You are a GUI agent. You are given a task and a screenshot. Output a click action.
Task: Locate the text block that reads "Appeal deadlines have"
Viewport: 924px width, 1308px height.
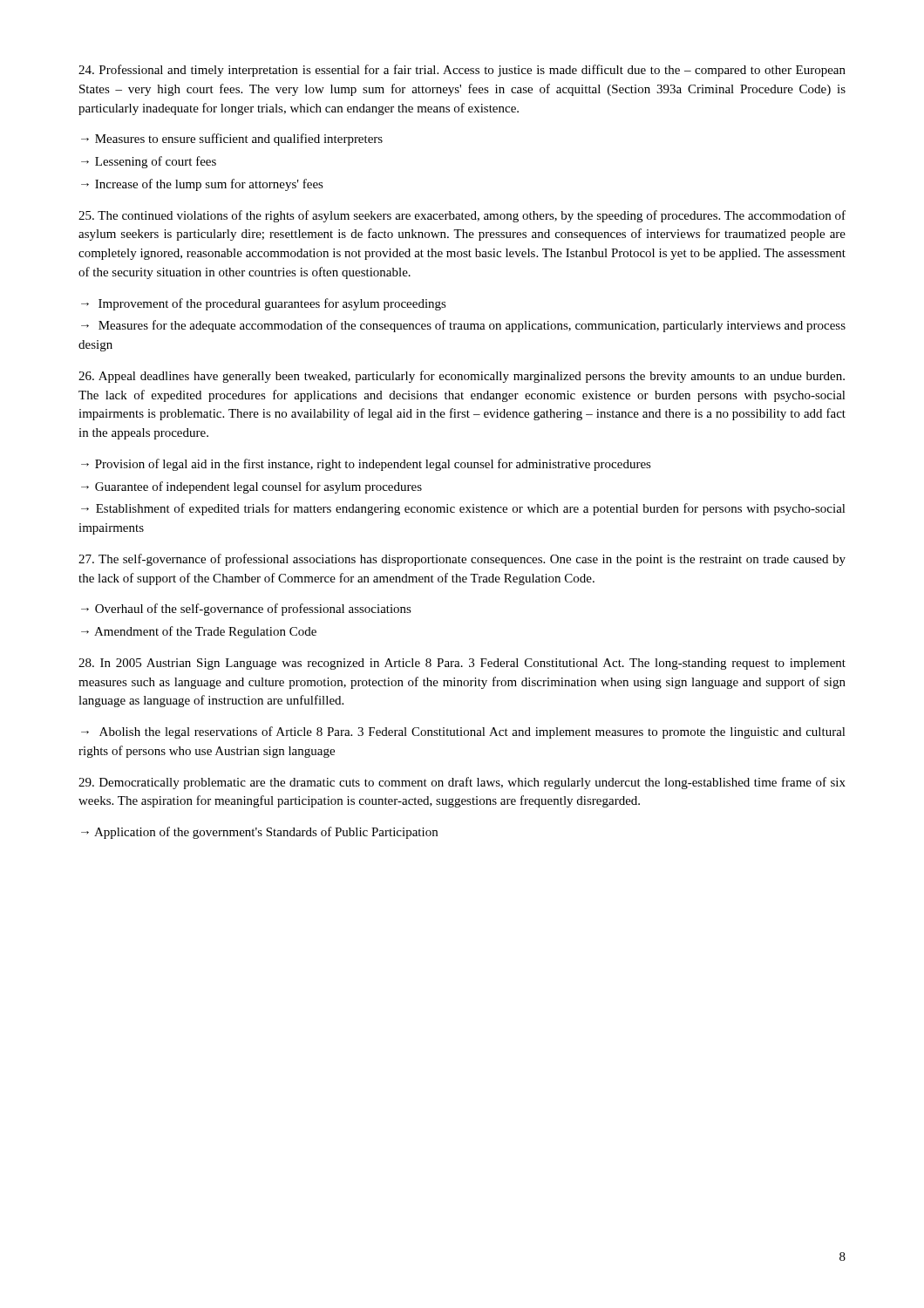tap(462, 404)
